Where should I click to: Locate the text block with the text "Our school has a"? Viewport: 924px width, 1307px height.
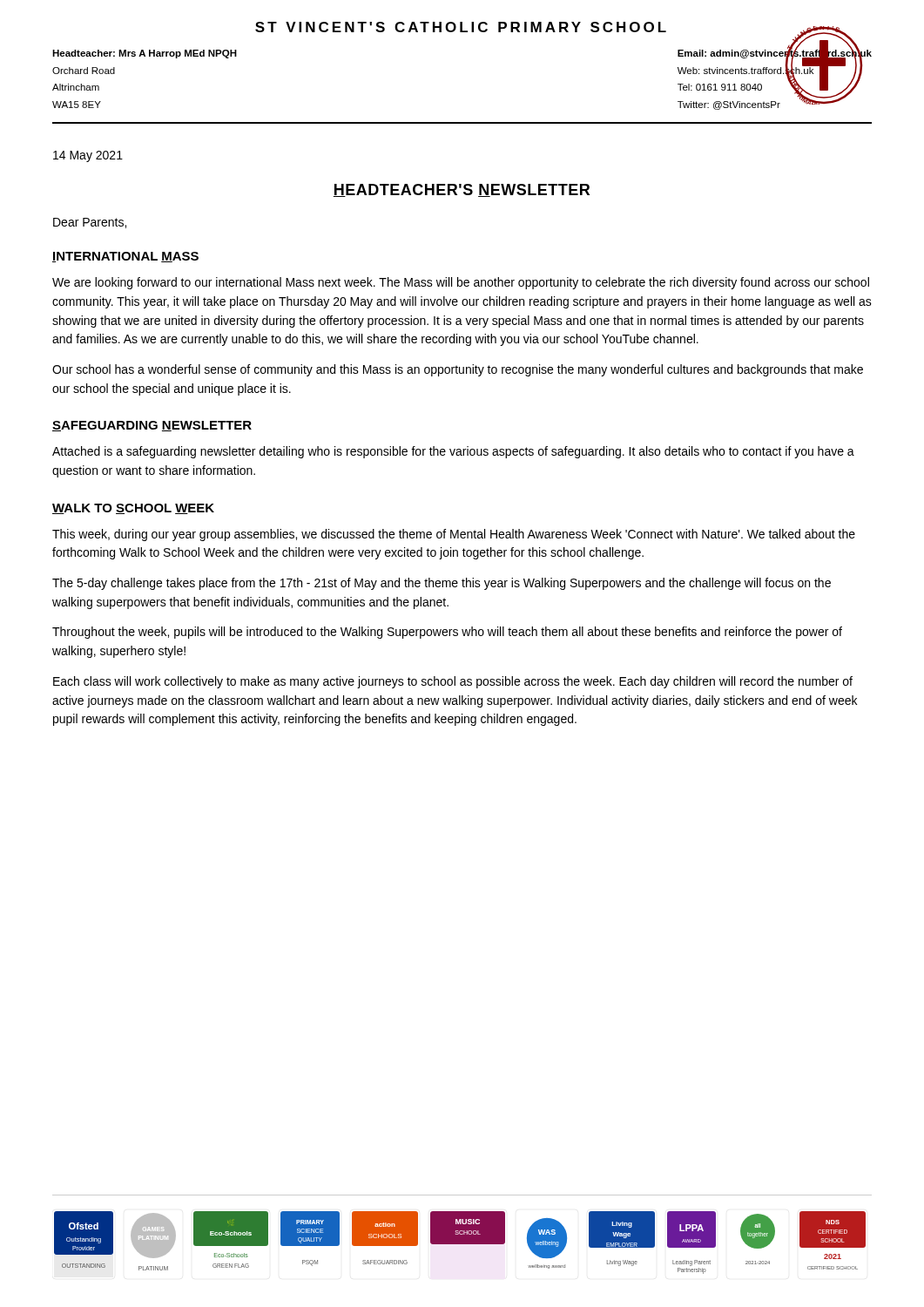(458, 379)
